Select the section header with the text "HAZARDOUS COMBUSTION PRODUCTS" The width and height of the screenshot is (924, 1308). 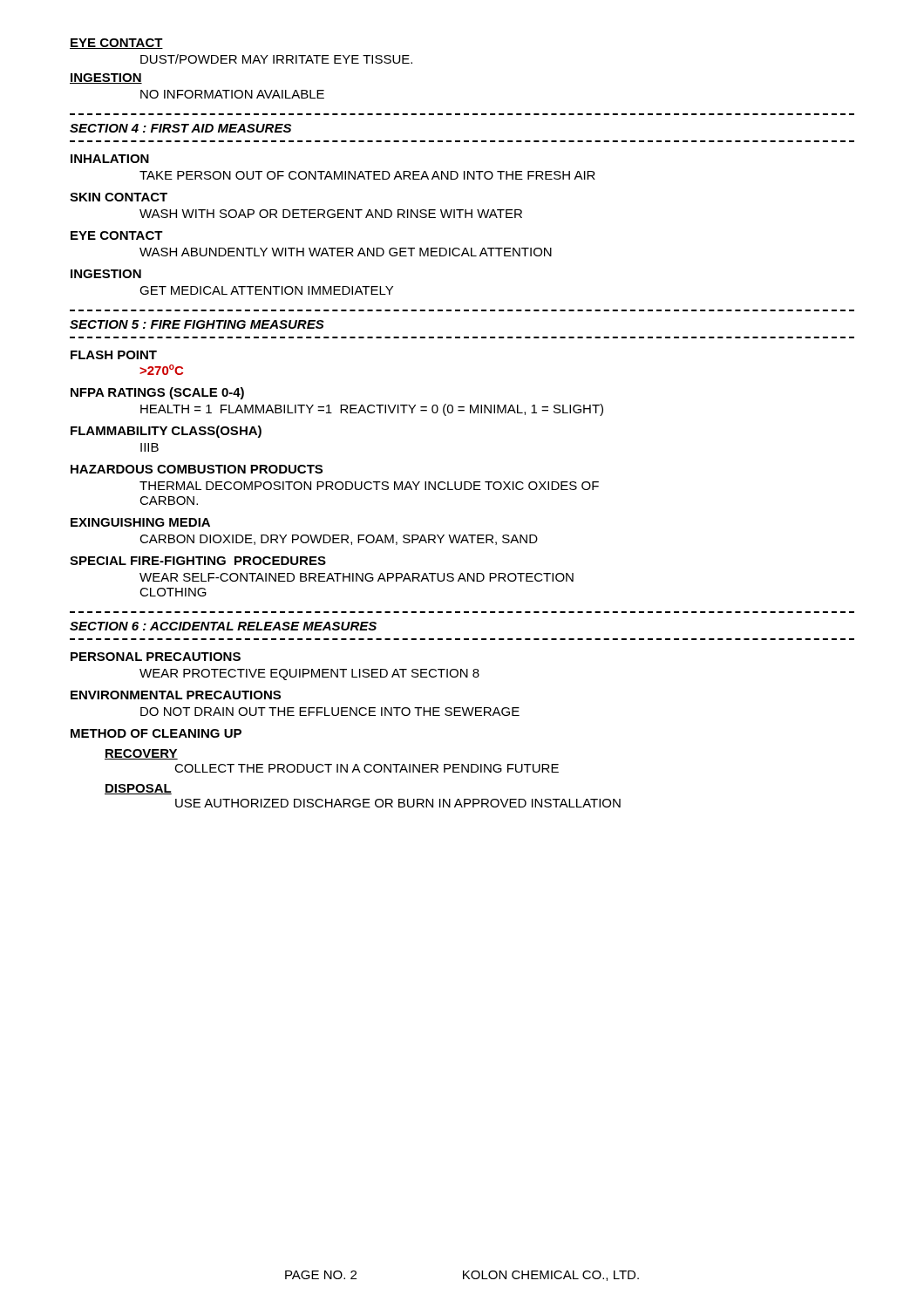[197, 469]
